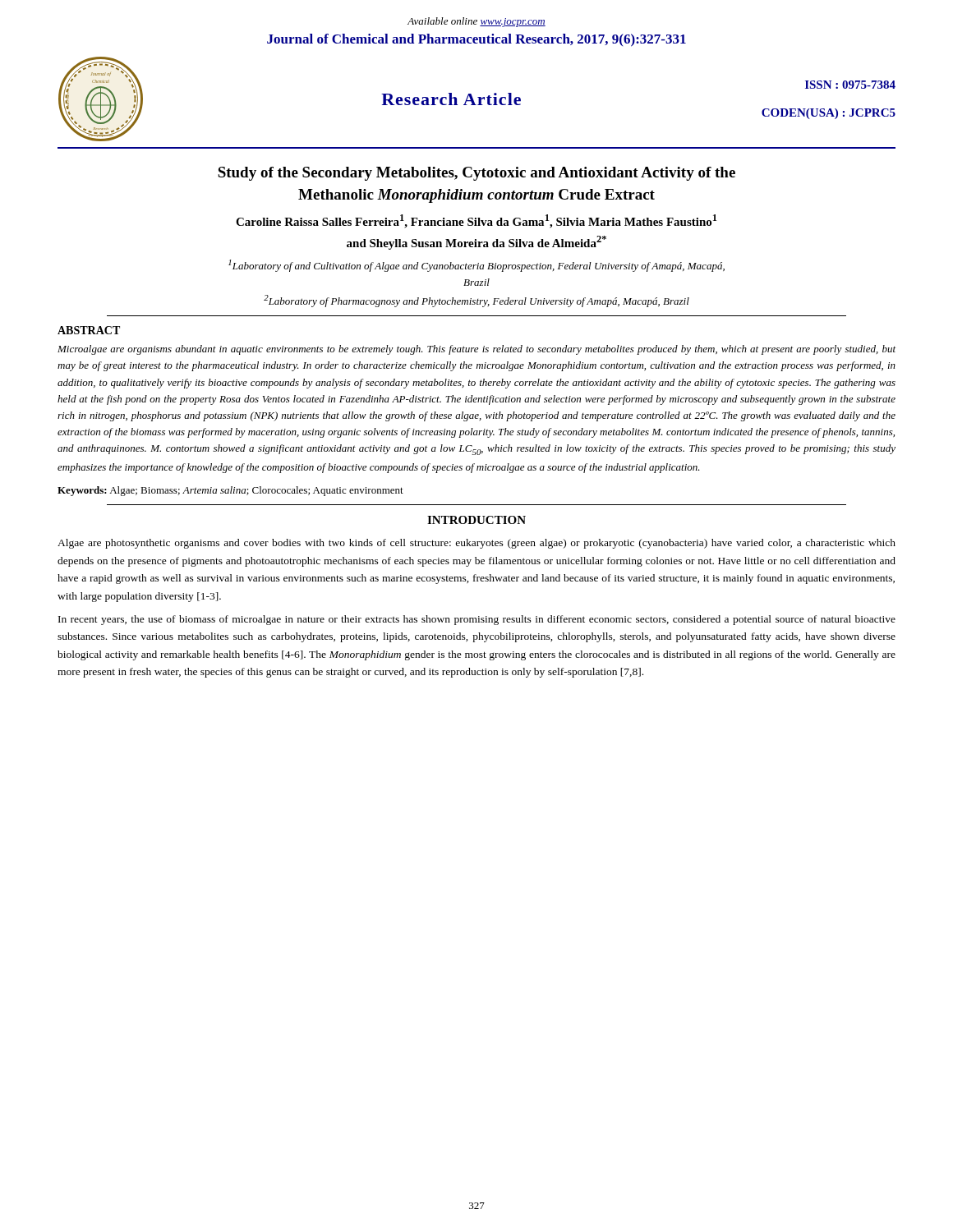Screen dimensions: 1232x953
Task: Find the logo
Action: [x=101, y=99]
